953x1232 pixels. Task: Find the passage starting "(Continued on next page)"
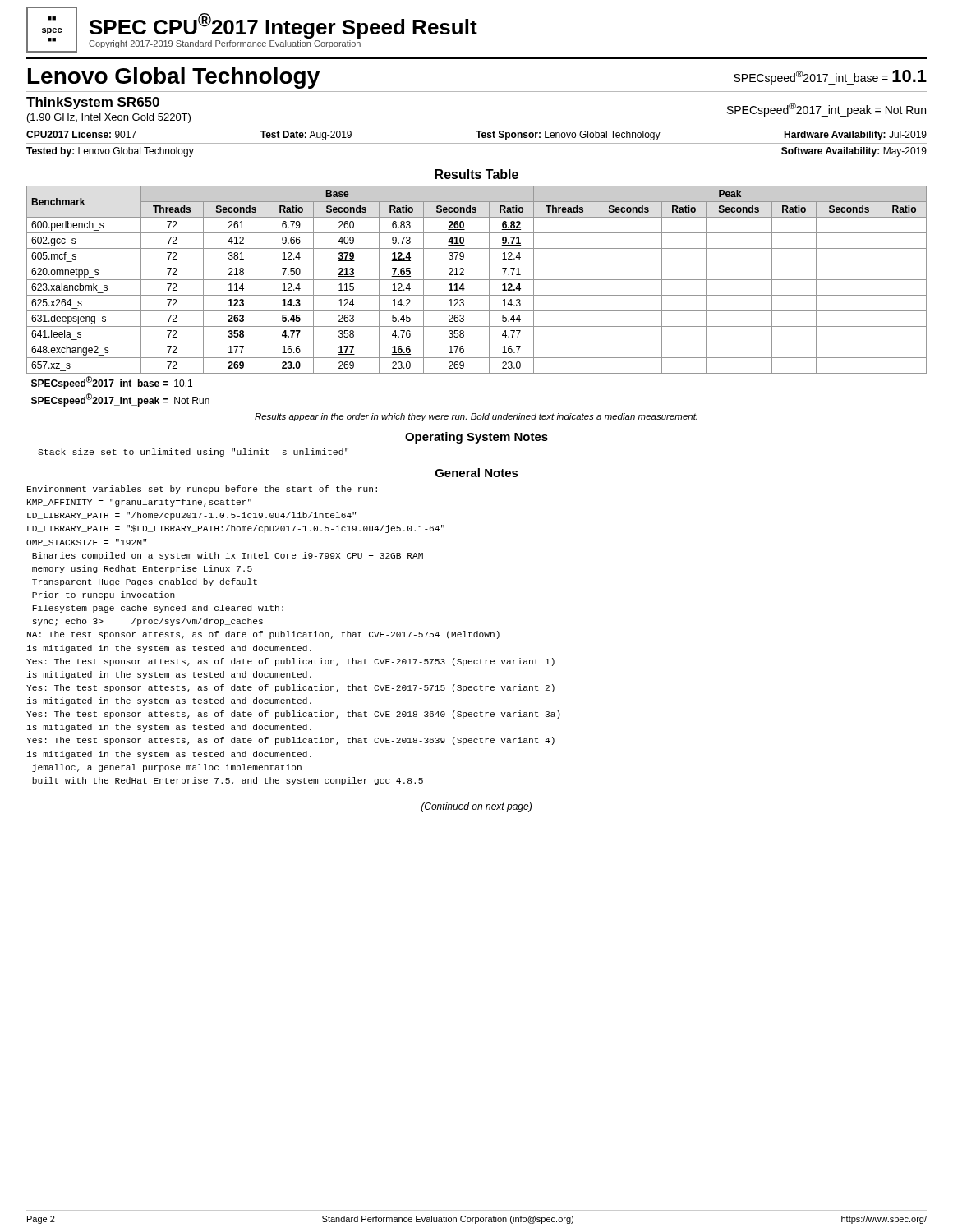point(476,806)
